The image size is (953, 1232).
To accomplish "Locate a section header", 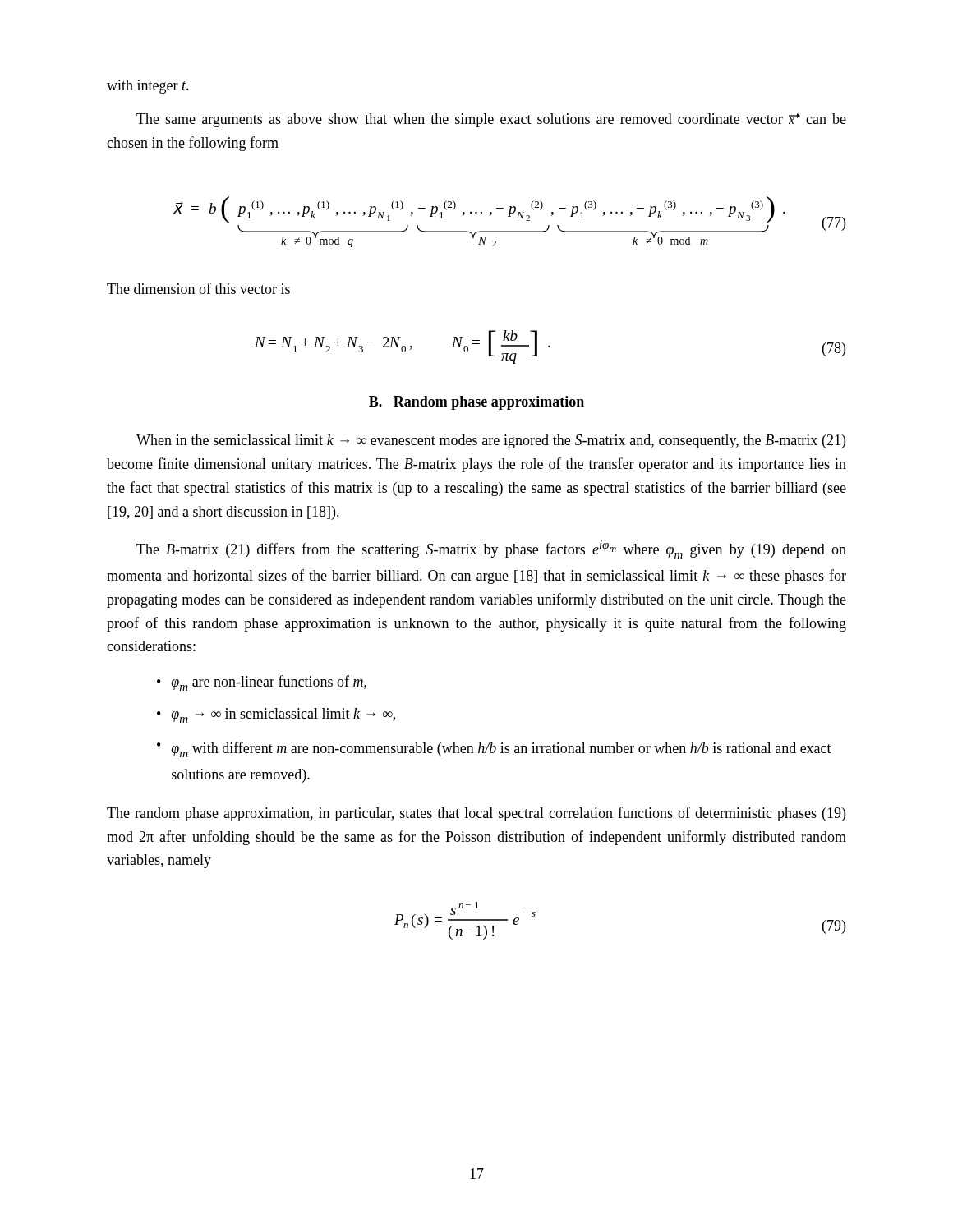I will (476, 402).
